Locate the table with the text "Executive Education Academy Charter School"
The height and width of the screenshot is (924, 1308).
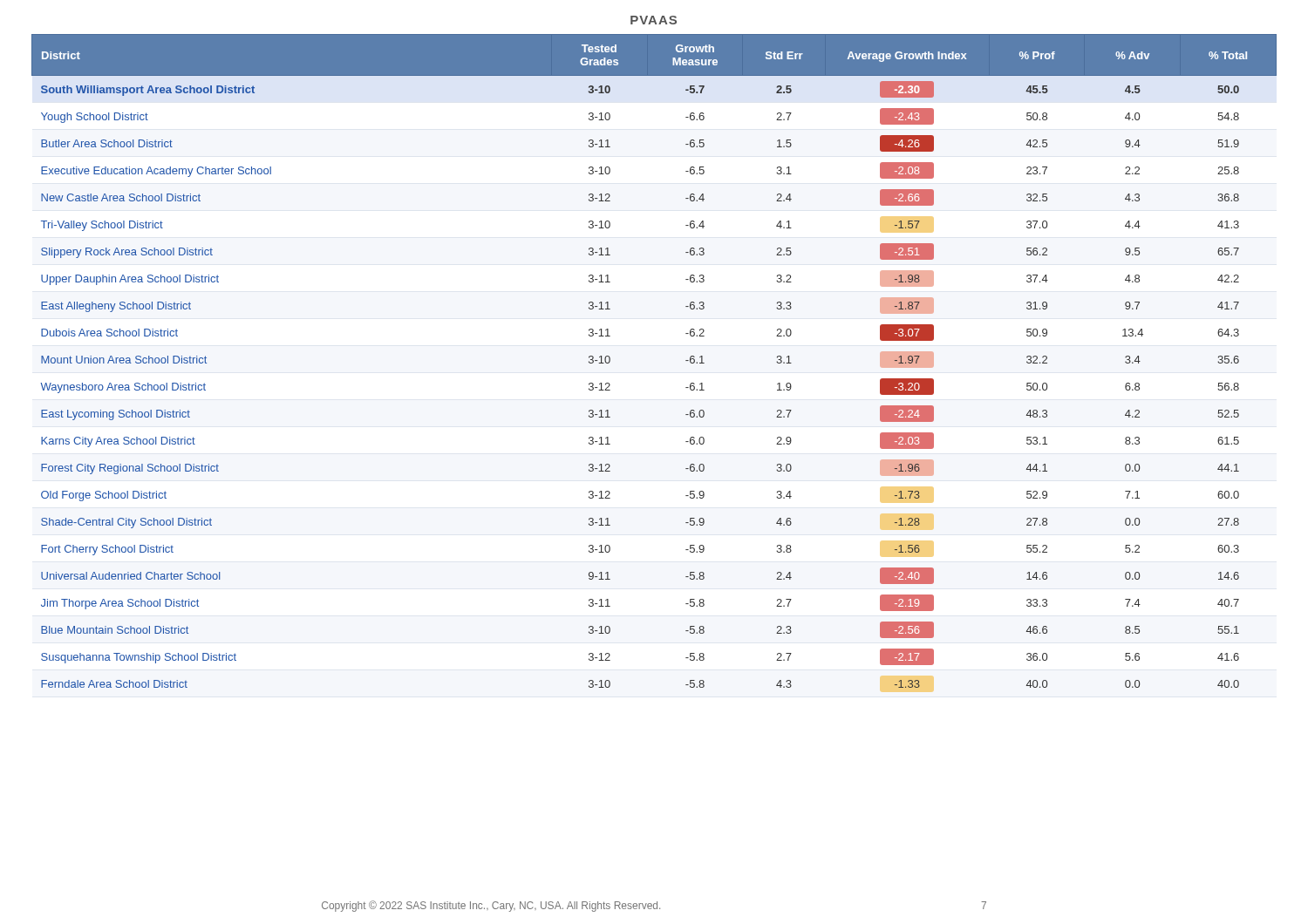coord(654,366)
